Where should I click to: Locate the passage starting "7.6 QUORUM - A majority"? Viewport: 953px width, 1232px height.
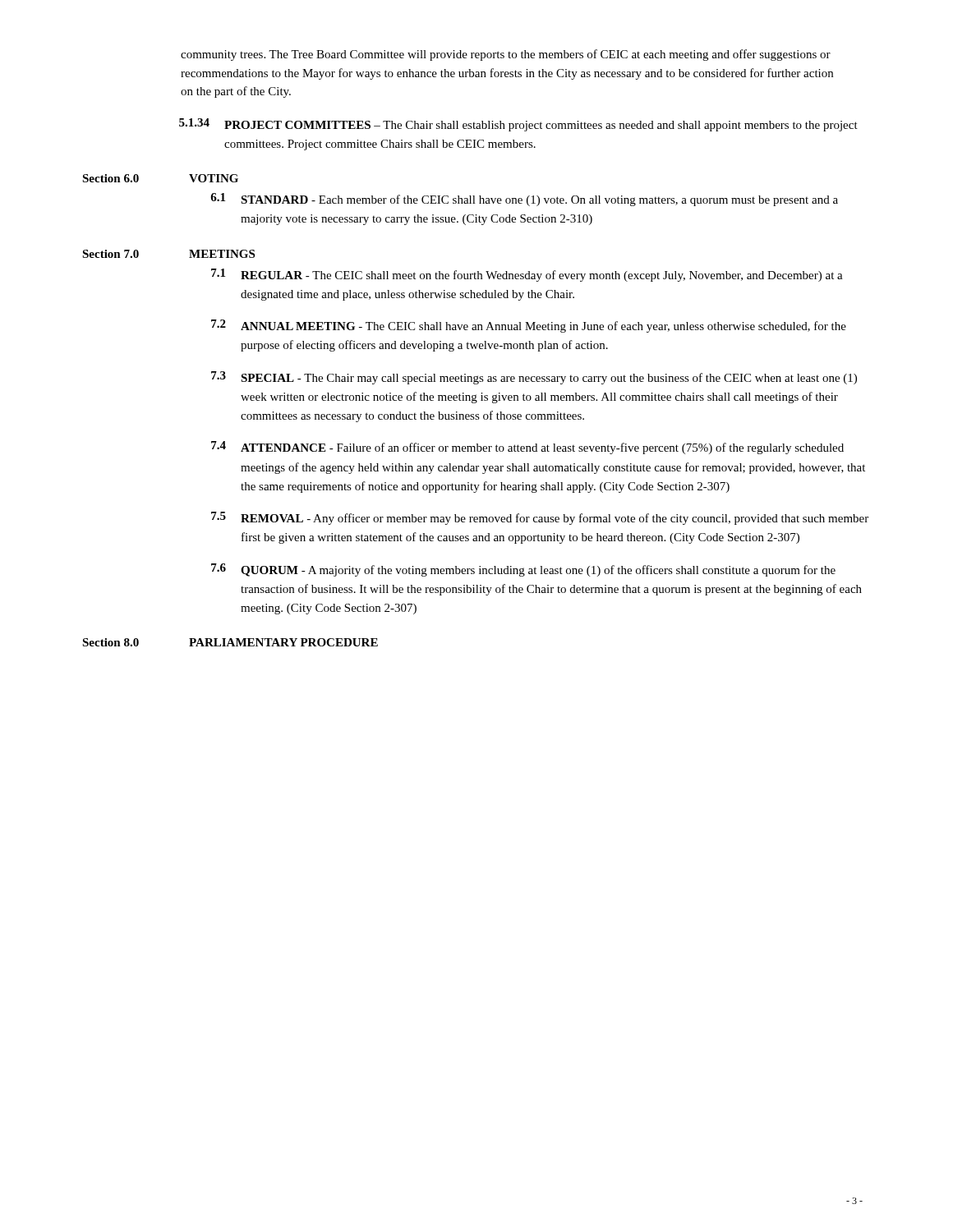tap(530, 589)
